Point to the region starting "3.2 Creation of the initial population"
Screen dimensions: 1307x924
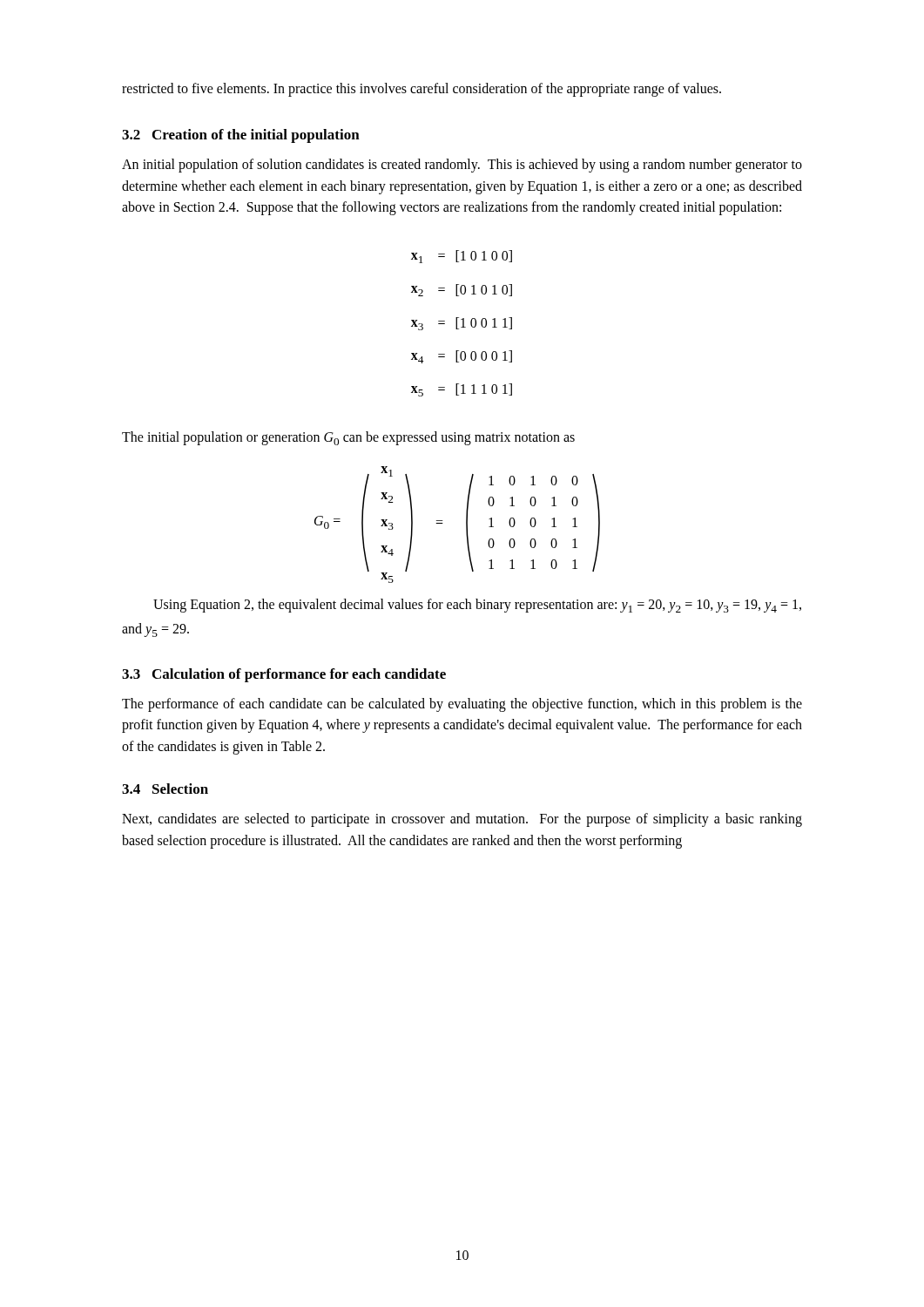(241, 134)
